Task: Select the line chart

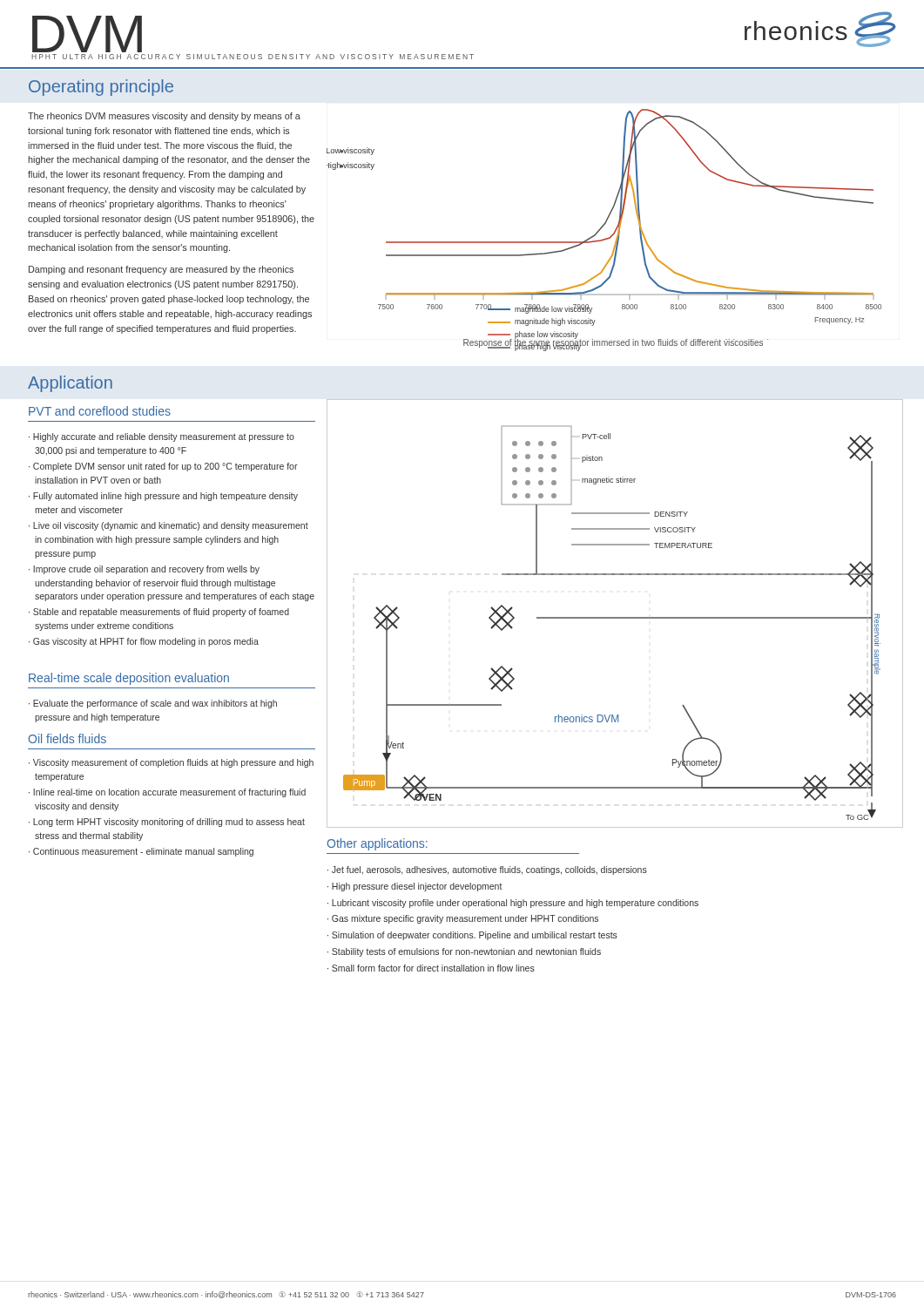Action: point(613,221)
